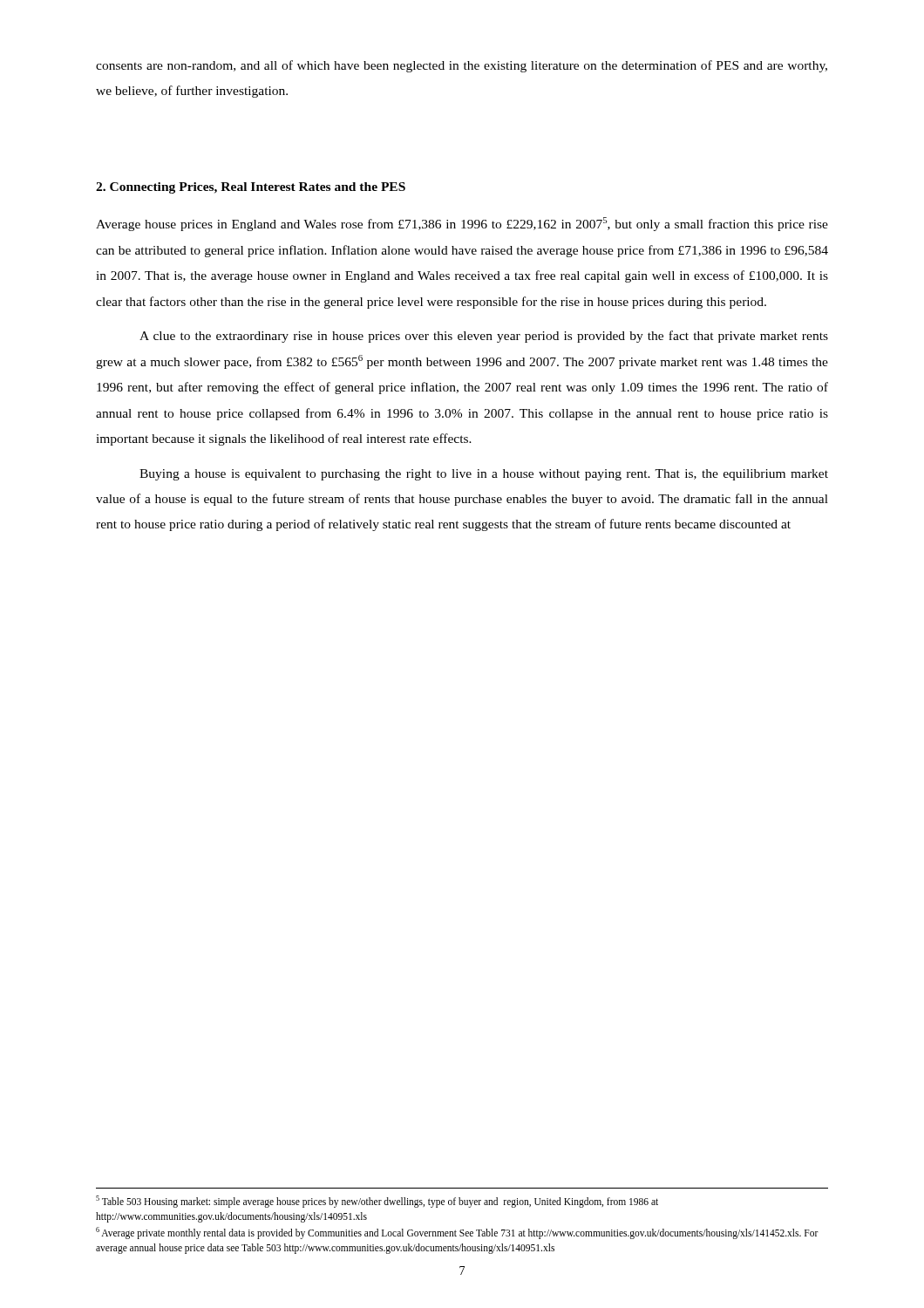Select the text block that says "A clue to the"
Viewport: 924px width, 1308px height.
(462, 387)
